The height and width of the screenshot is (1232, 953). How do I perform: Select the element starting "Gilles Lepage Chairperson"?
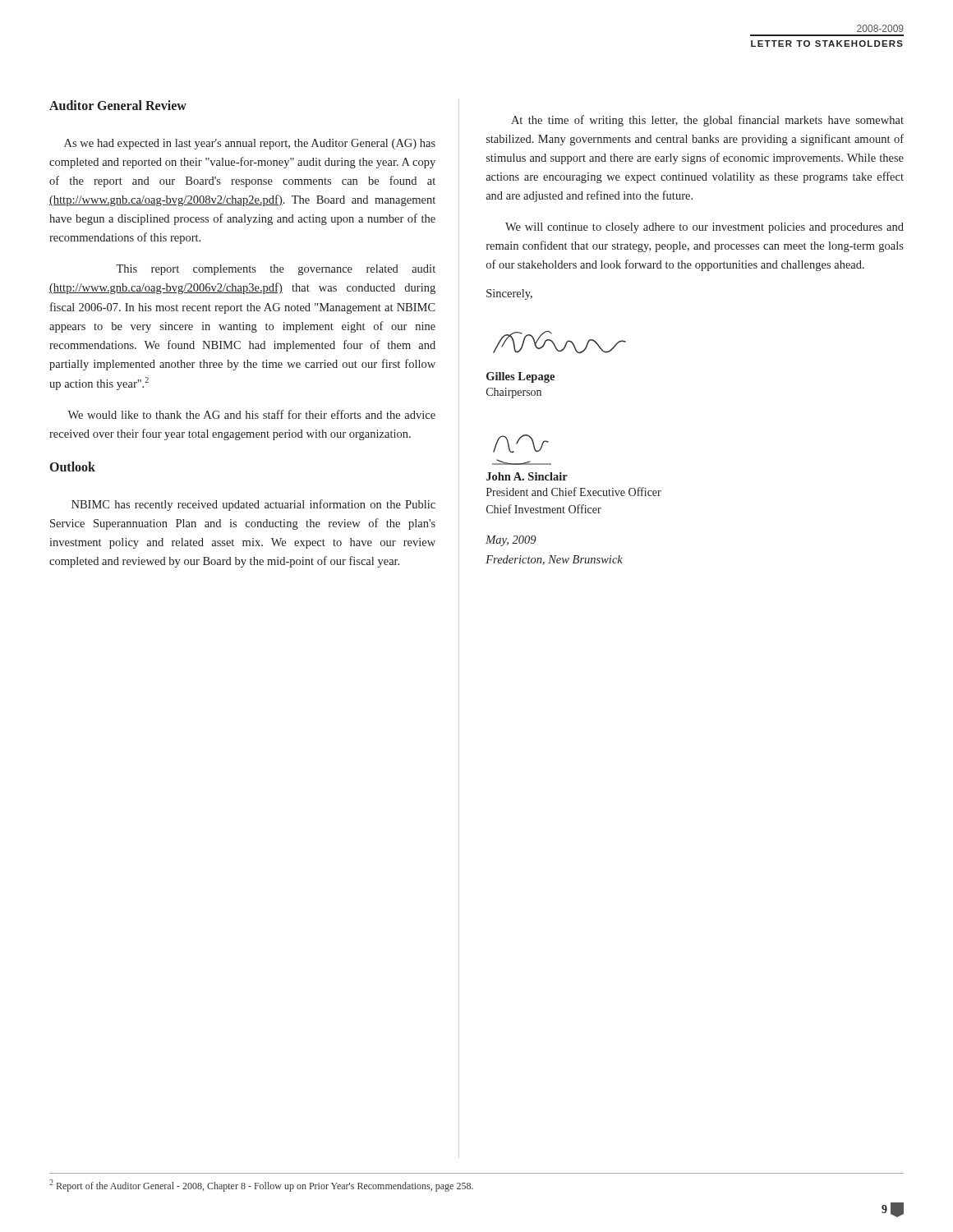(x=520, y=384)
